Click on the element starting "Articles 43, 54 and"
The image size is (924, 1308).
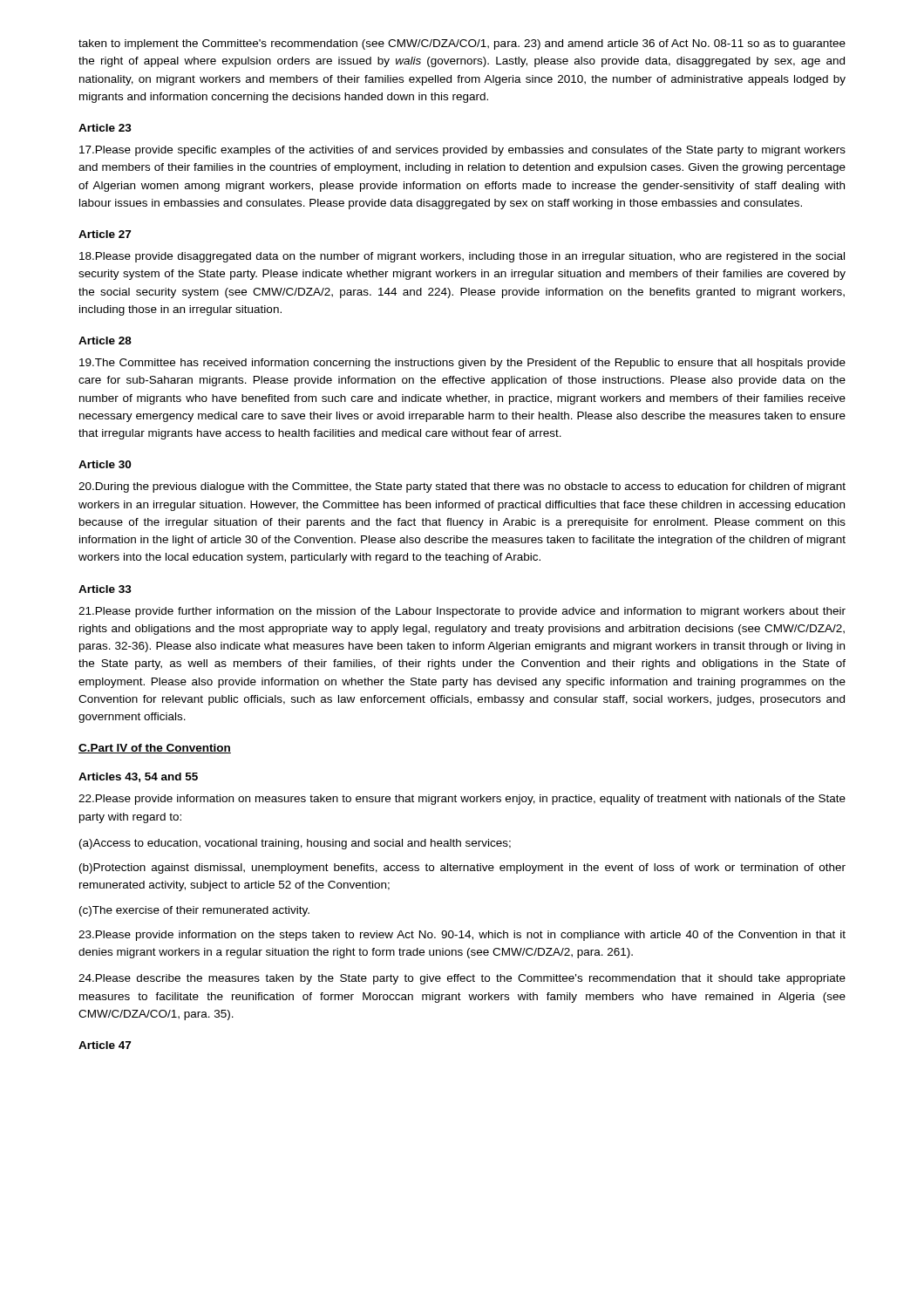138,777
